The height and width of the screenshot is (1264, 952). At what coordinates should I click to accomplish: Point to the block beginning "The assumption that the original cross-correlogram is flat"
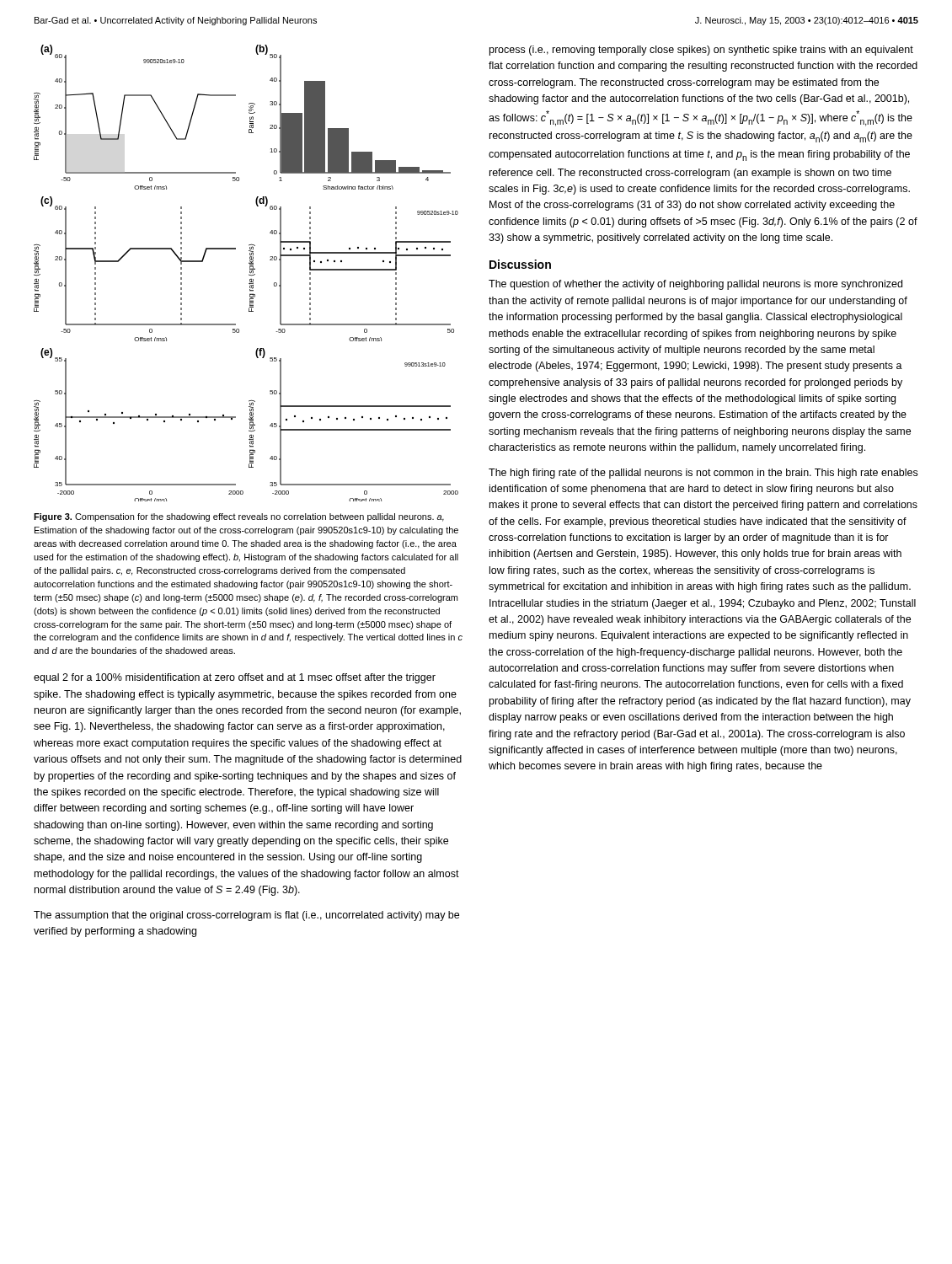(247, 923)
